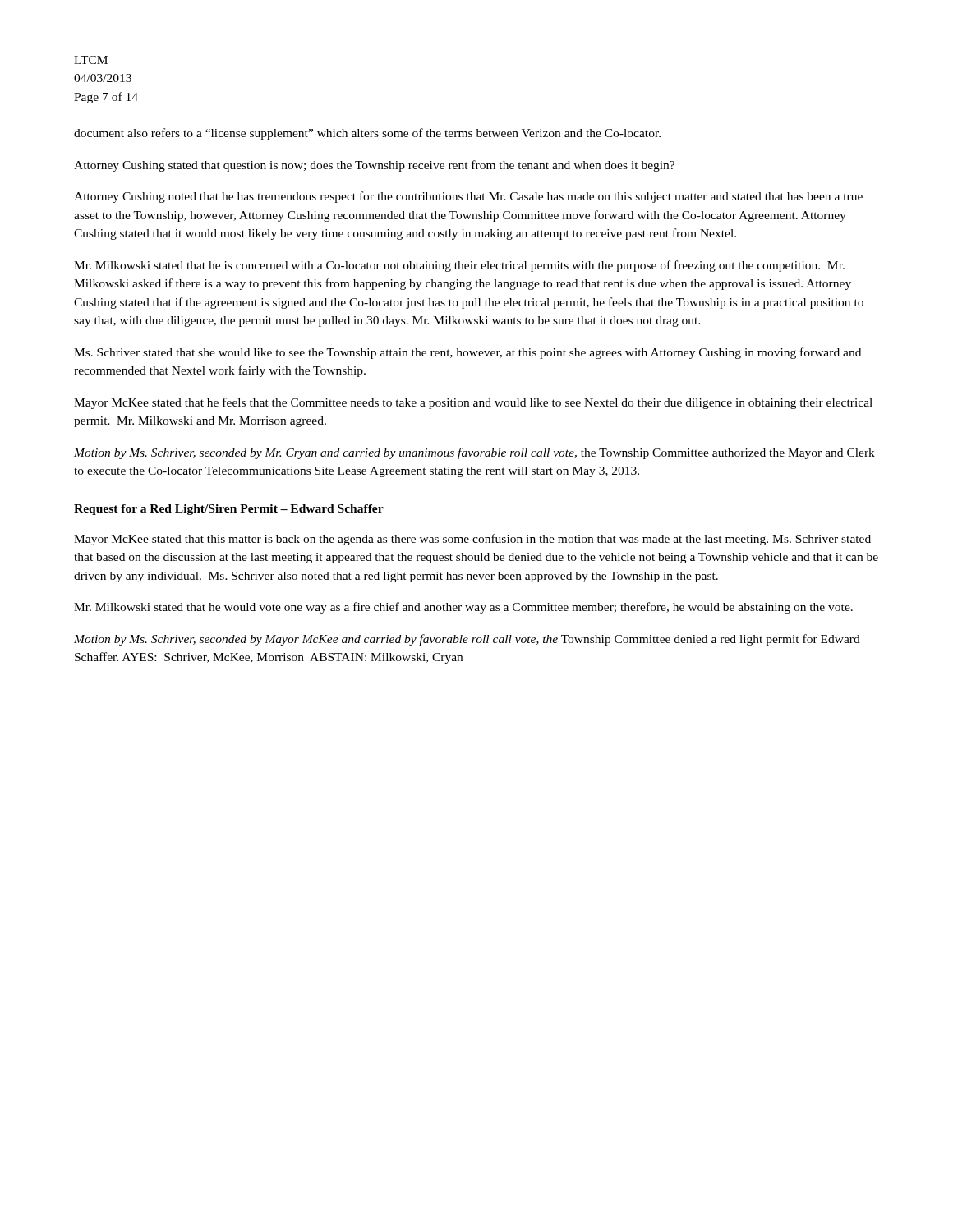Find the region starting "Attorney Cushing stated"
The image size is (953, 1232).
tap(375, 165)
